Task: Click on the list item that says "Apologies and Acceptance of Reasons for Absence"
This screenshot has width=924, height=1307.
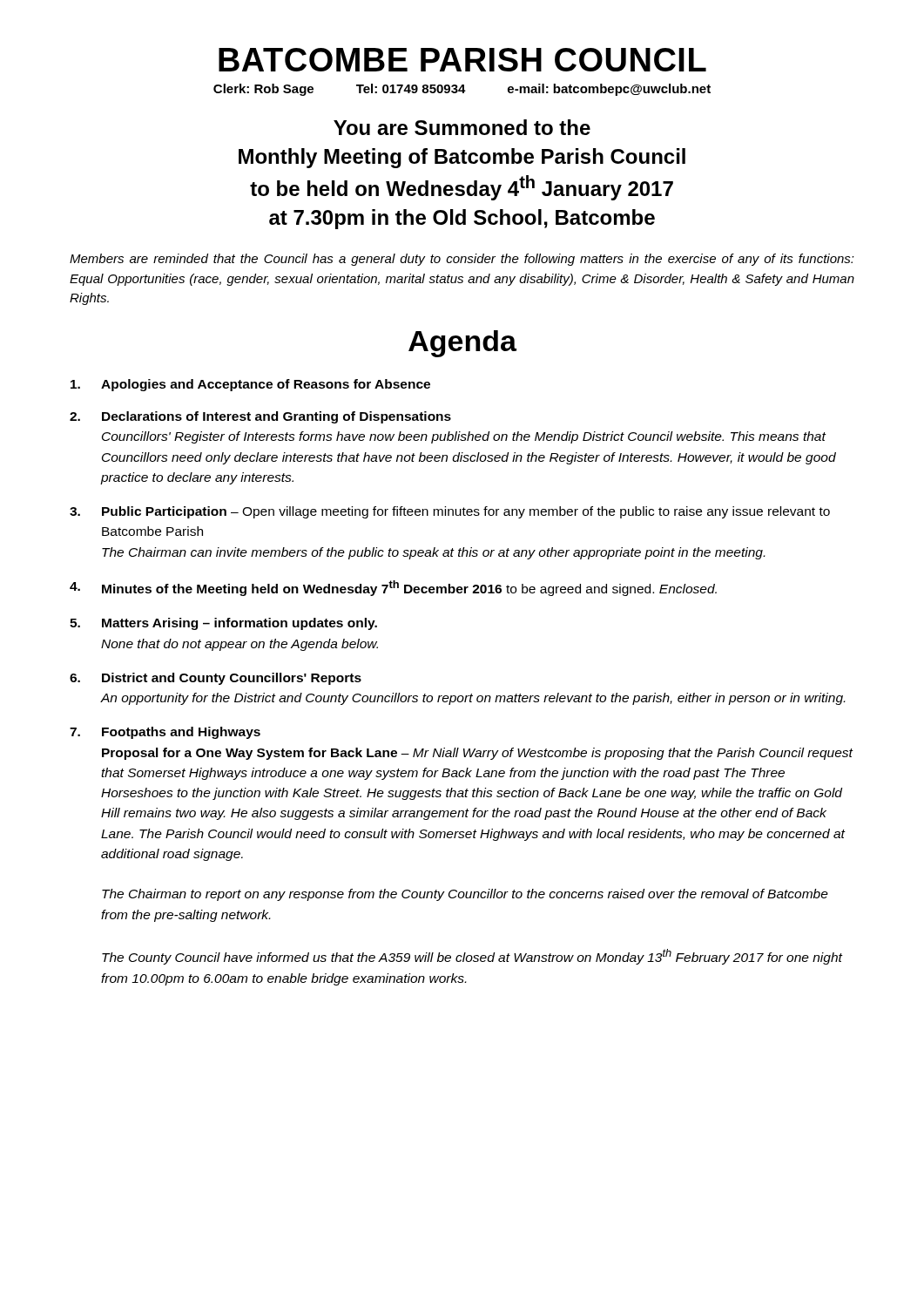Action: pyautogui.click(x=250, y=385)
